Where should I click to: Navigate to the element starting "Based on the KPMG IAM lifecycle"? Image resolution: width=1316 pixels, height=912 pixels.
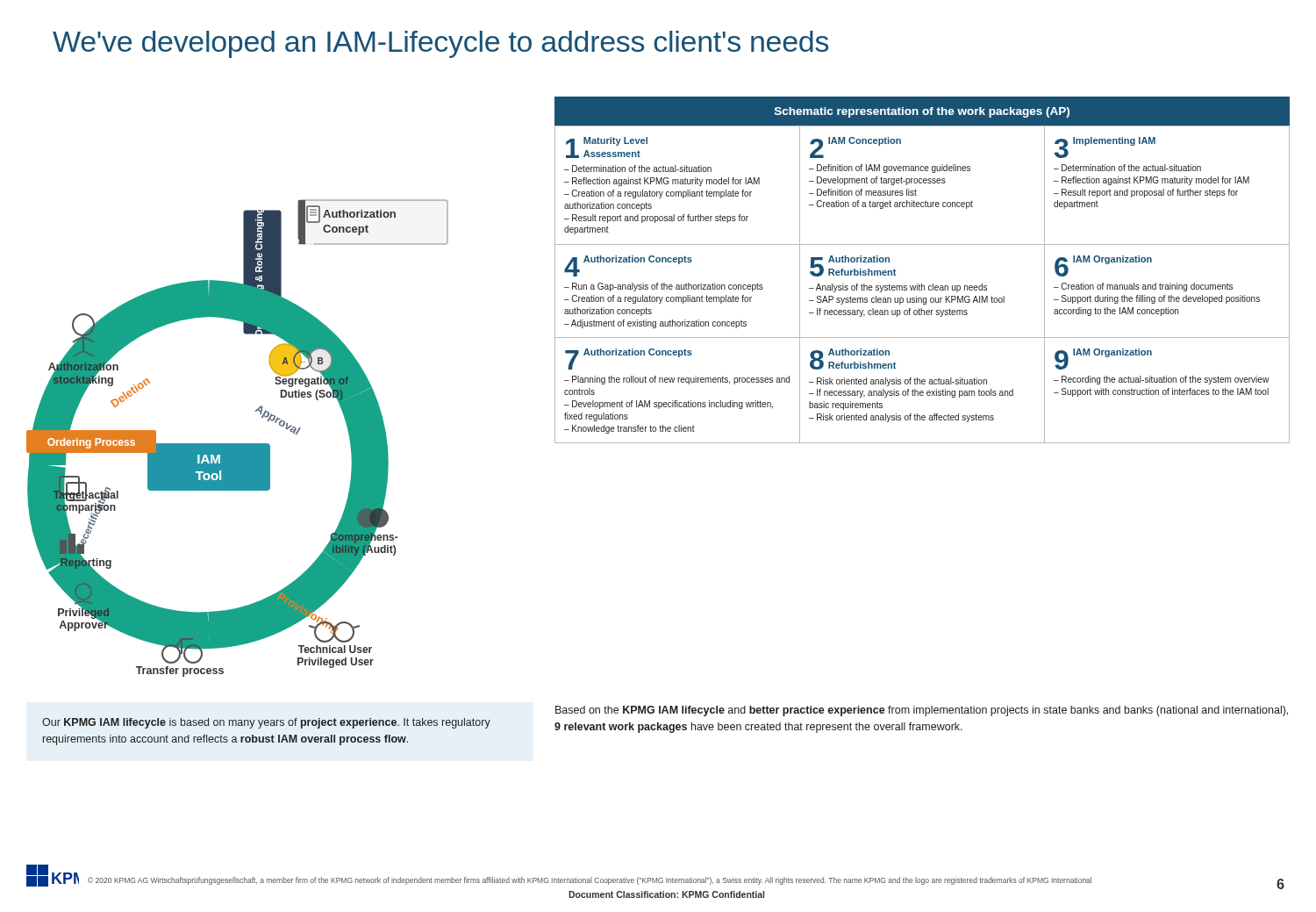tap(922, 719)
